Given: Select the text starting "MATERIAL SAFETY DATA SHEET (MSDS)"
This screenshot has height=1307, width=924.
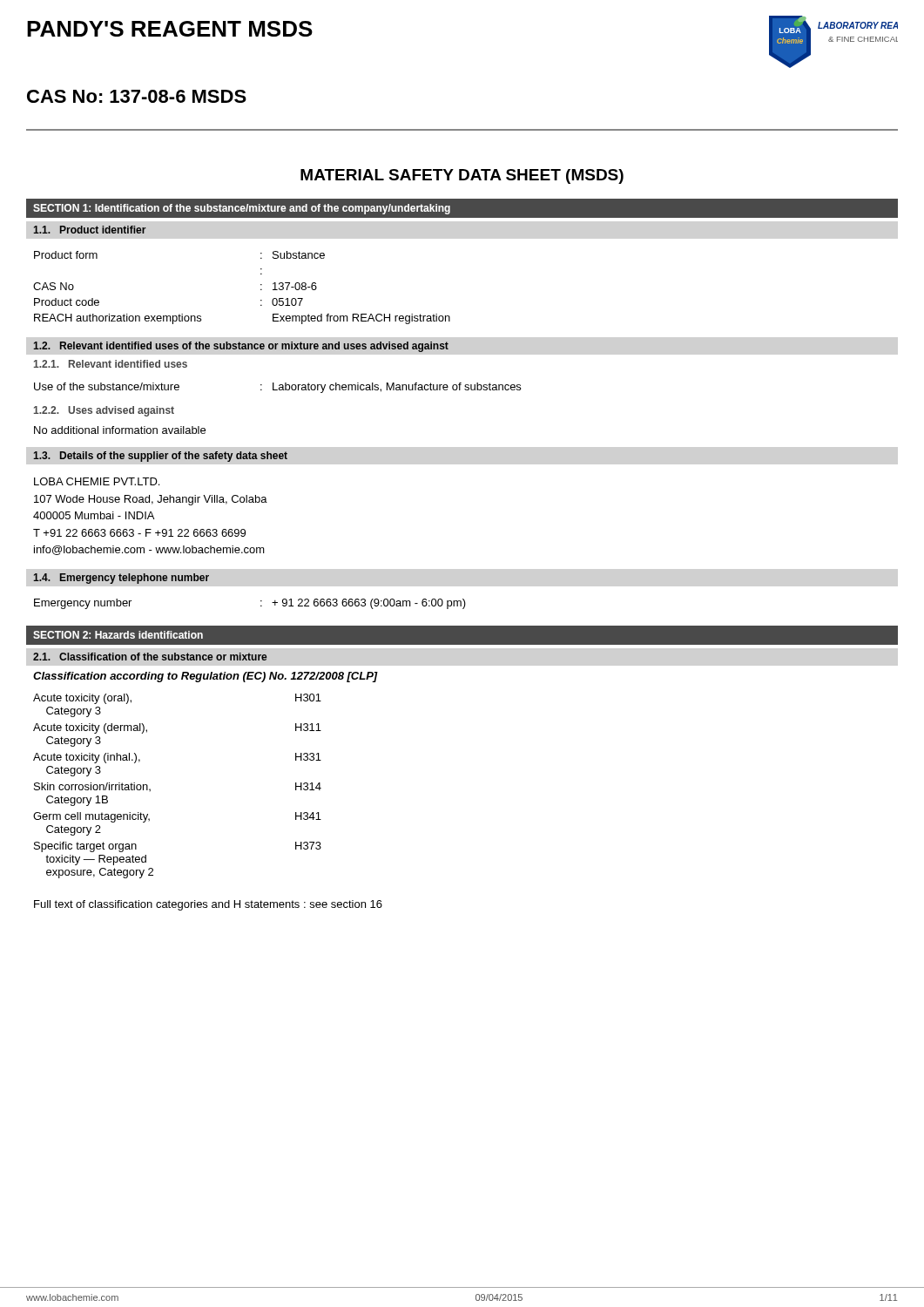Looking at the screenshot, I should 462,175.
